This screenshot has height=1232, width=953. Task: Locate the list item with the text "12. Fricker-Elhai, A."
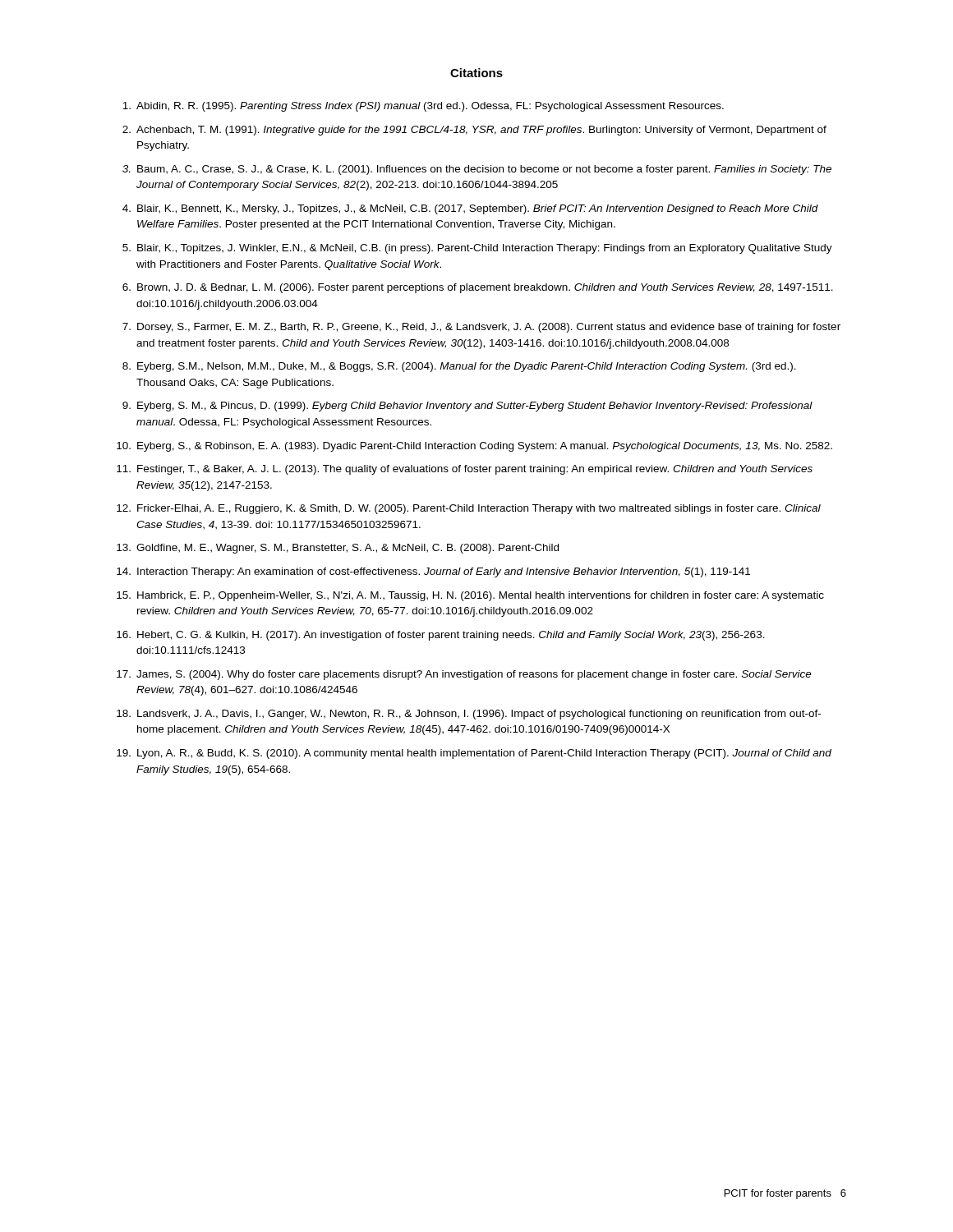[476, 516]
